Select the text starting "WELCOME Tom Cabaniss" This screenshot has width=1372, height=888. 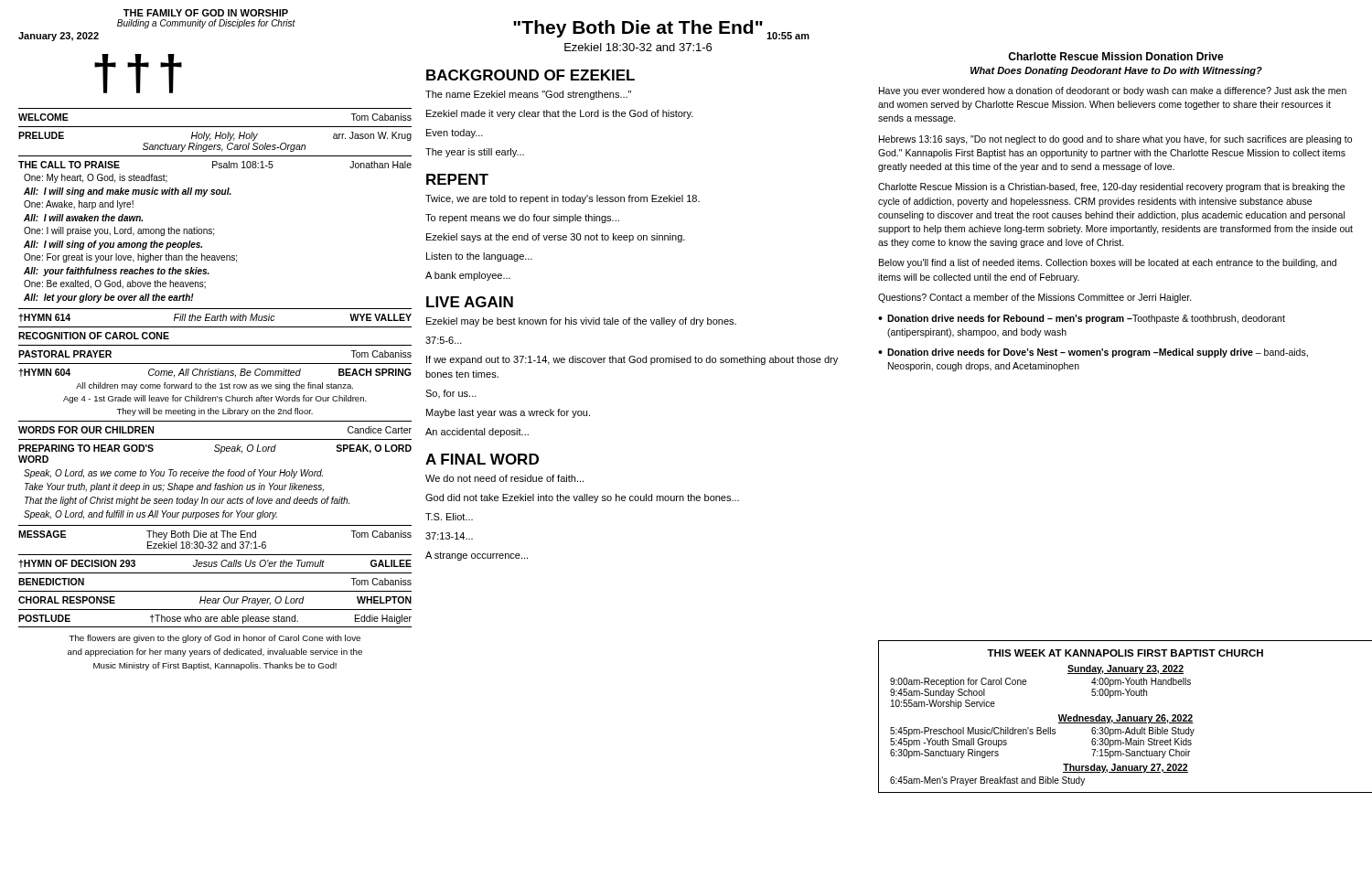tap(215, 117)
